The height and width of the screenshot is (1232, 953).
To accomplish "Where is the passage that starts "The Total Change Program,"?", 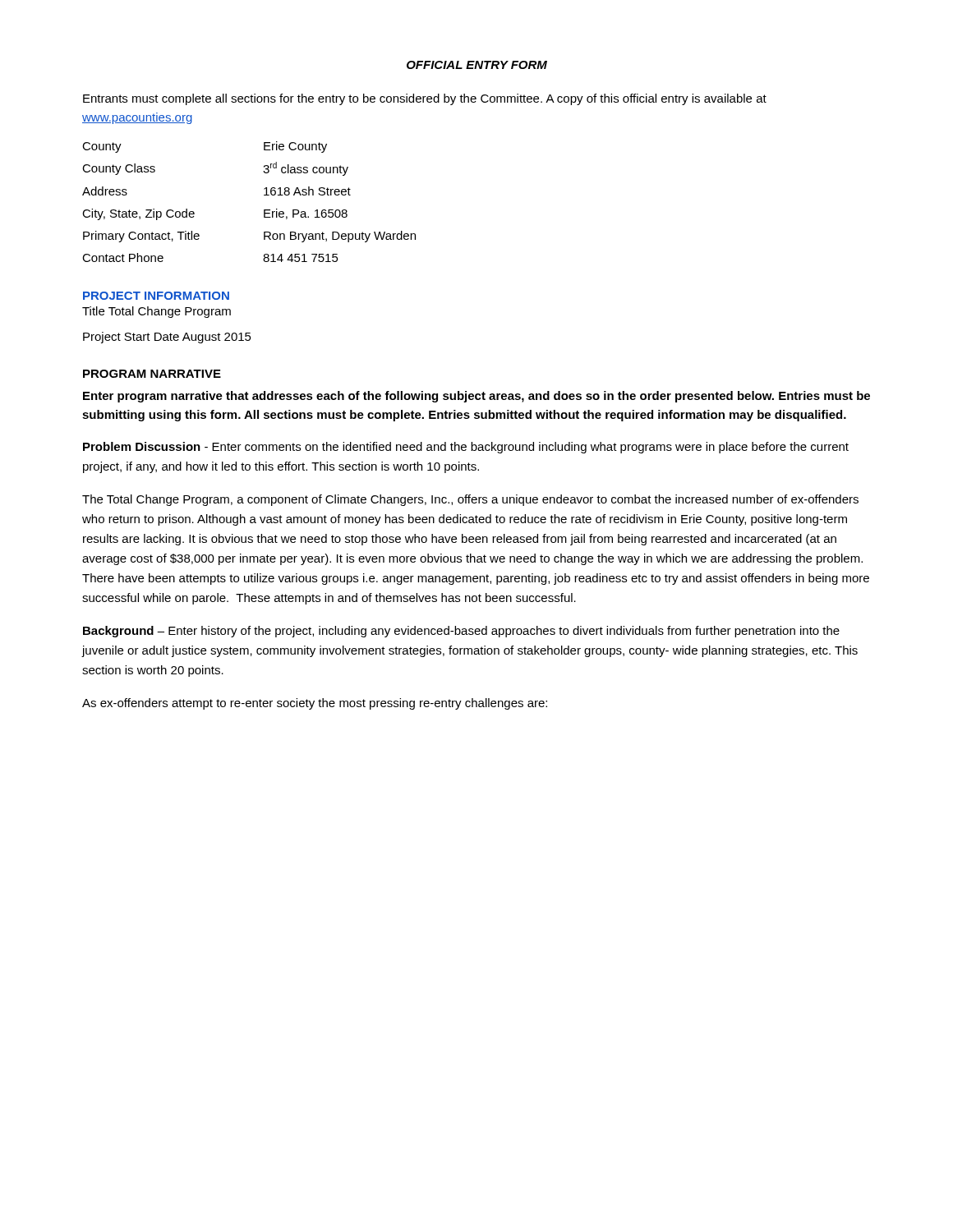I will pyautogui.click(x=476, y=548).
